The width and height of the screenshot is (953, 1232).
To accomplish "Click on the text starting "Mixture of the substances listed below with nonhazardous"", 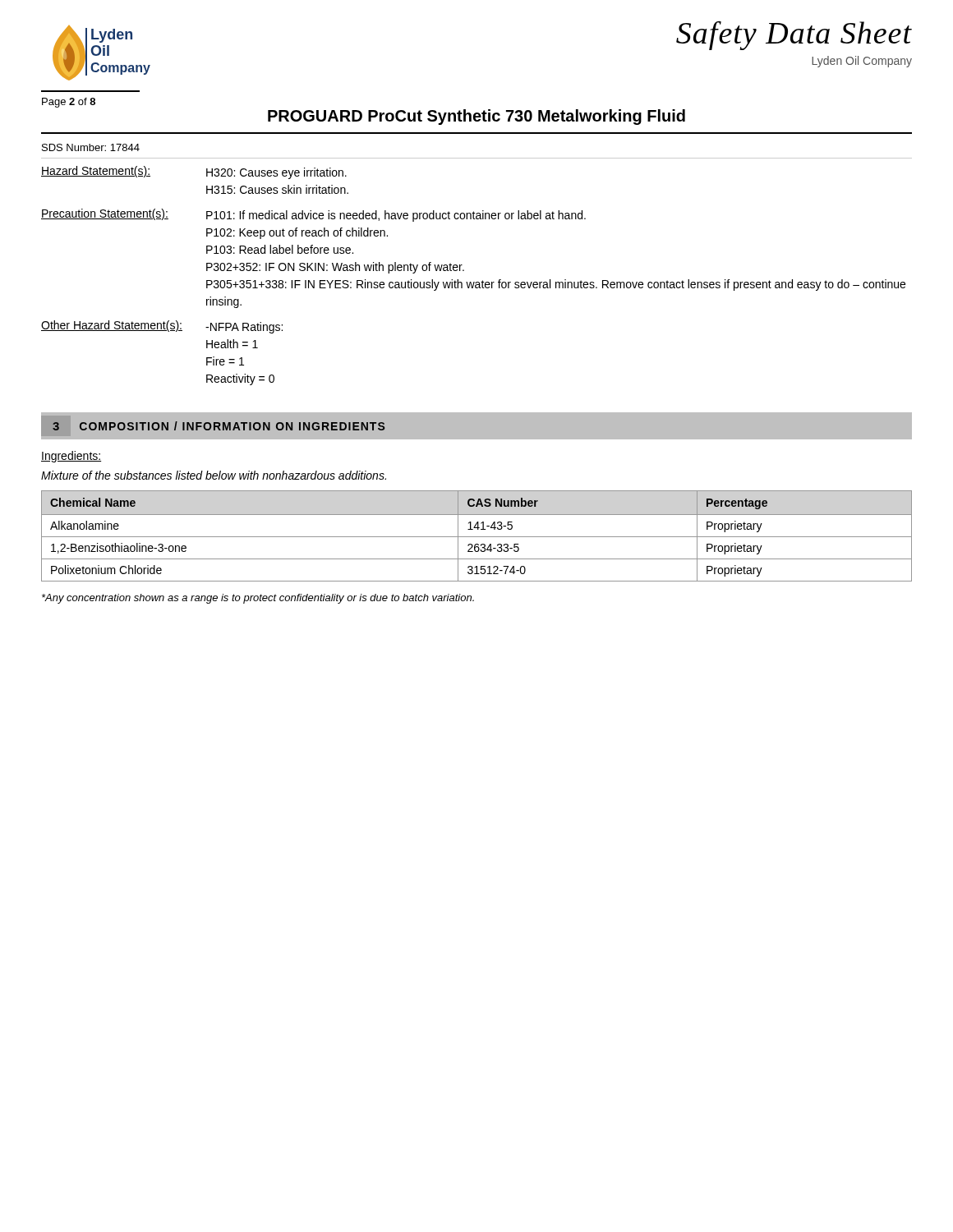I will click(214, 476).
